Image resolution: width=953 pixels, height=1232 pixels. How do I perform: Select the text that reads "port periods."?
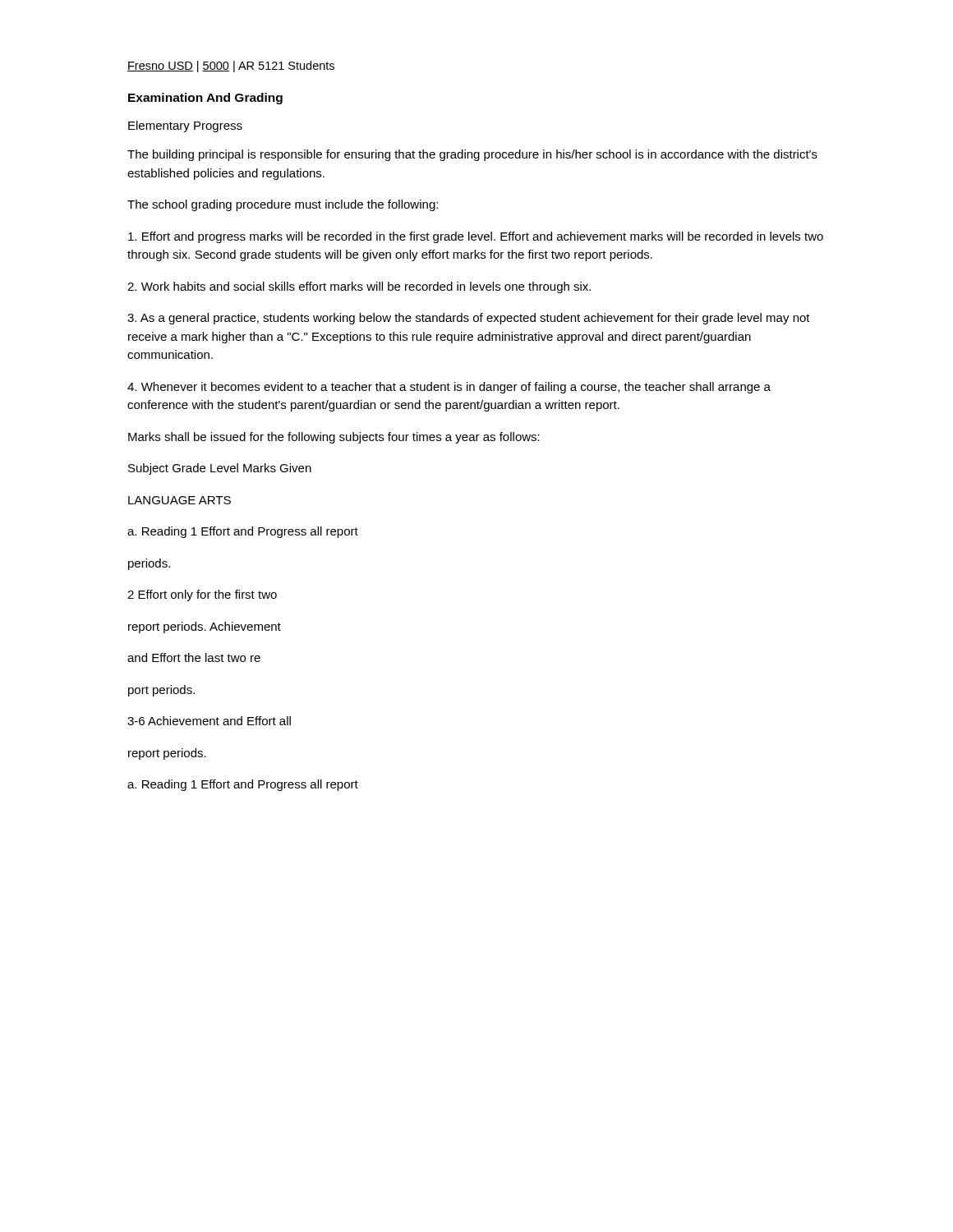tap(162, 689)
